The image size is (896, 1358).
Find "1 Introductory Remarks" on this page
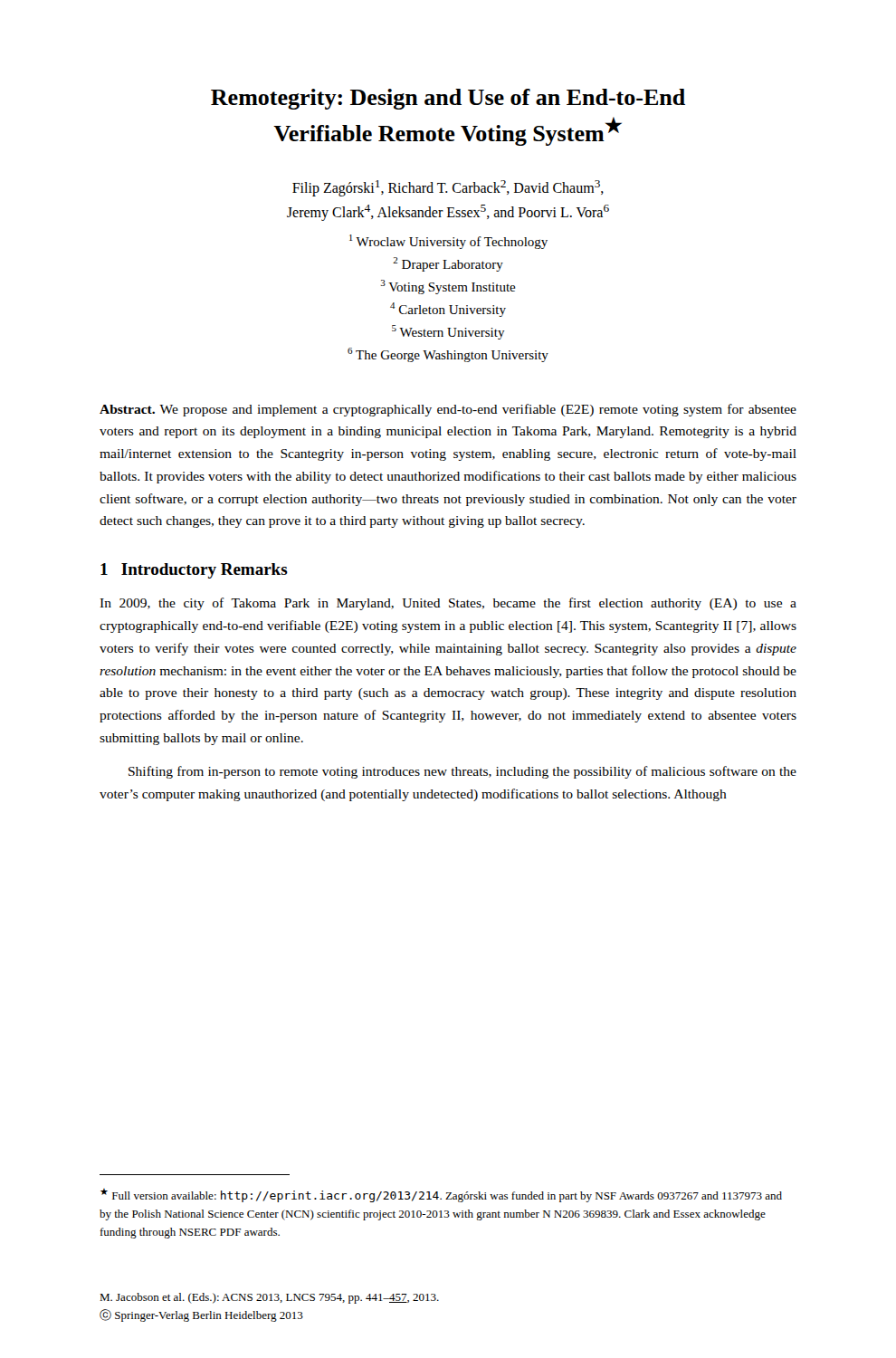tap(193, 569)
